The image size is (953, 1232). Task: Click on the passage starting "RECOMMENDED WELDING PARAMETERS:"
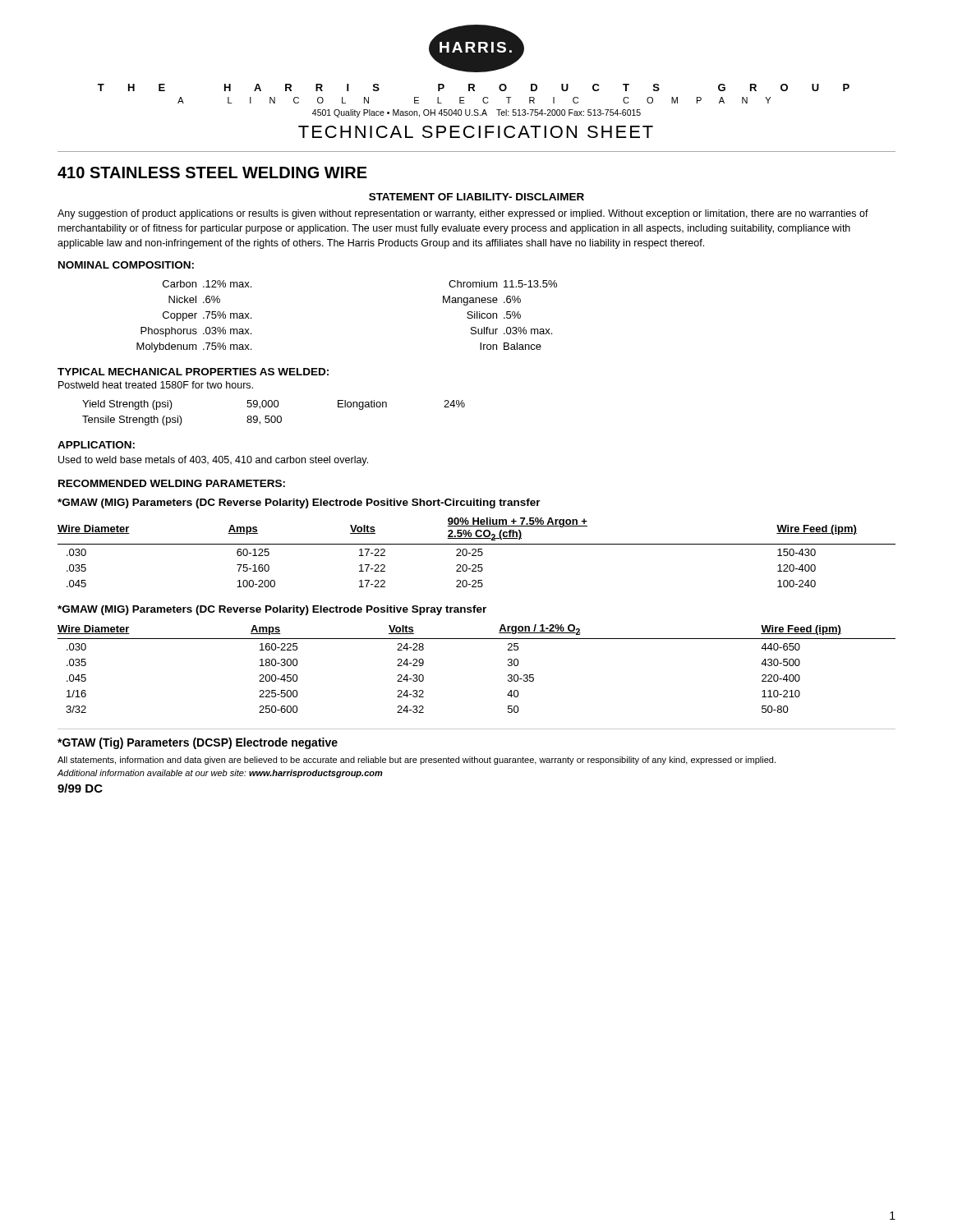coord(172,484)
